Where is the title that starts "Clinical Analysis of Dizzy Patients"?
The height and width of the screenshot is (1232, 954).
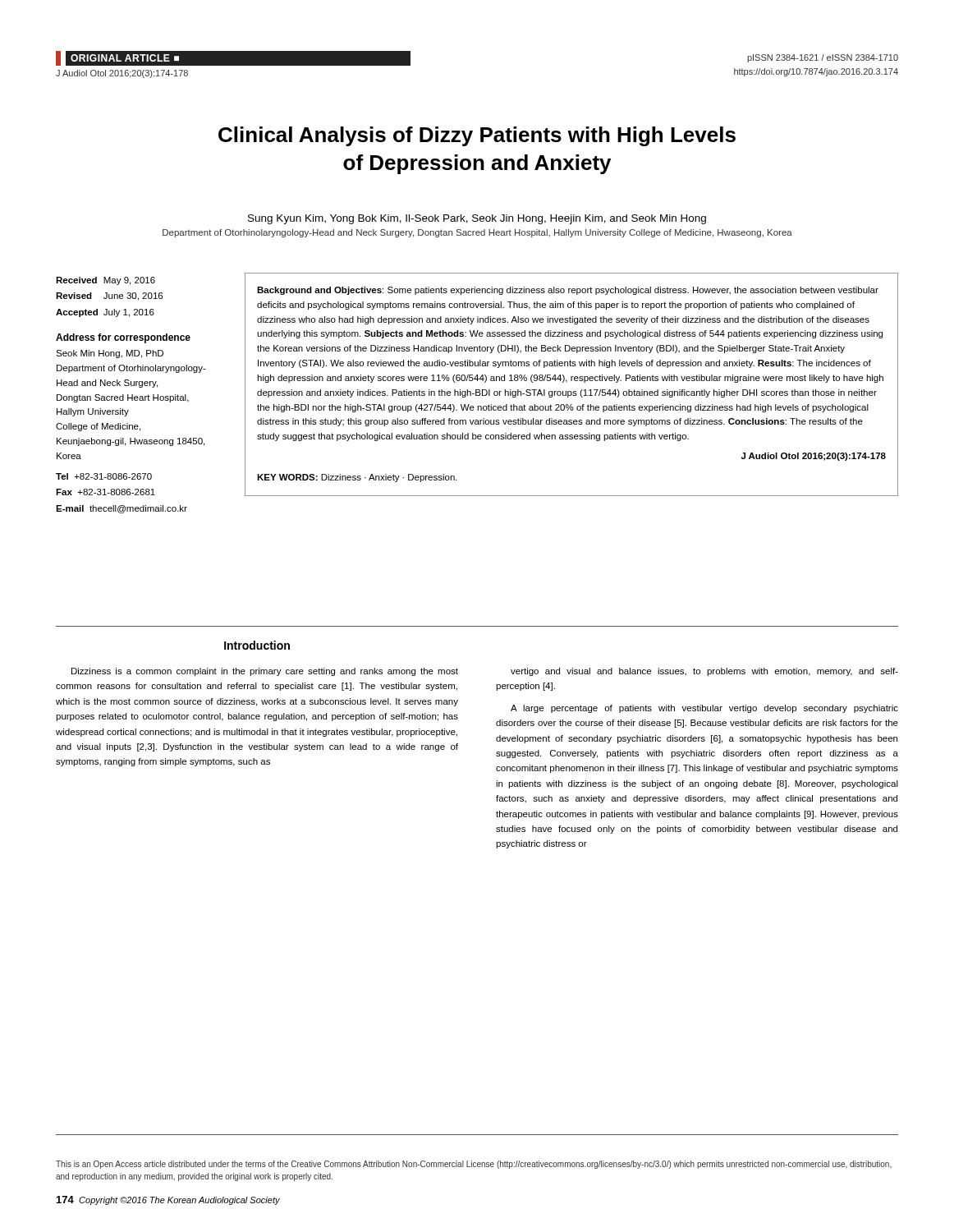pyautogui.click(x=477, y=149)
